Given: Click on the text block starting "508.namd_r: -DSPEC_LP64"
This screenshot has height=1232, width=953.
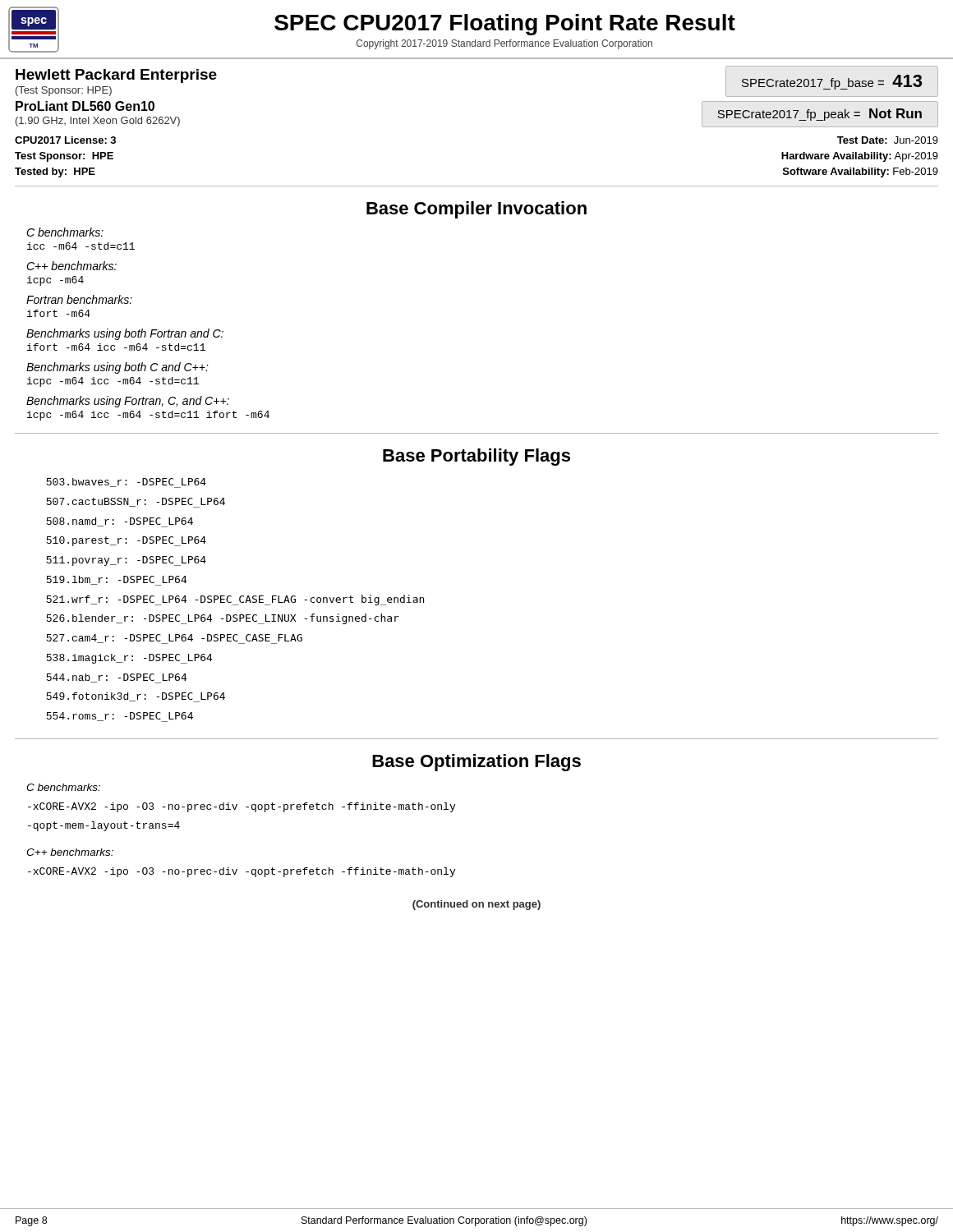Looking at the screenshot, I should (x=116, y=521).
